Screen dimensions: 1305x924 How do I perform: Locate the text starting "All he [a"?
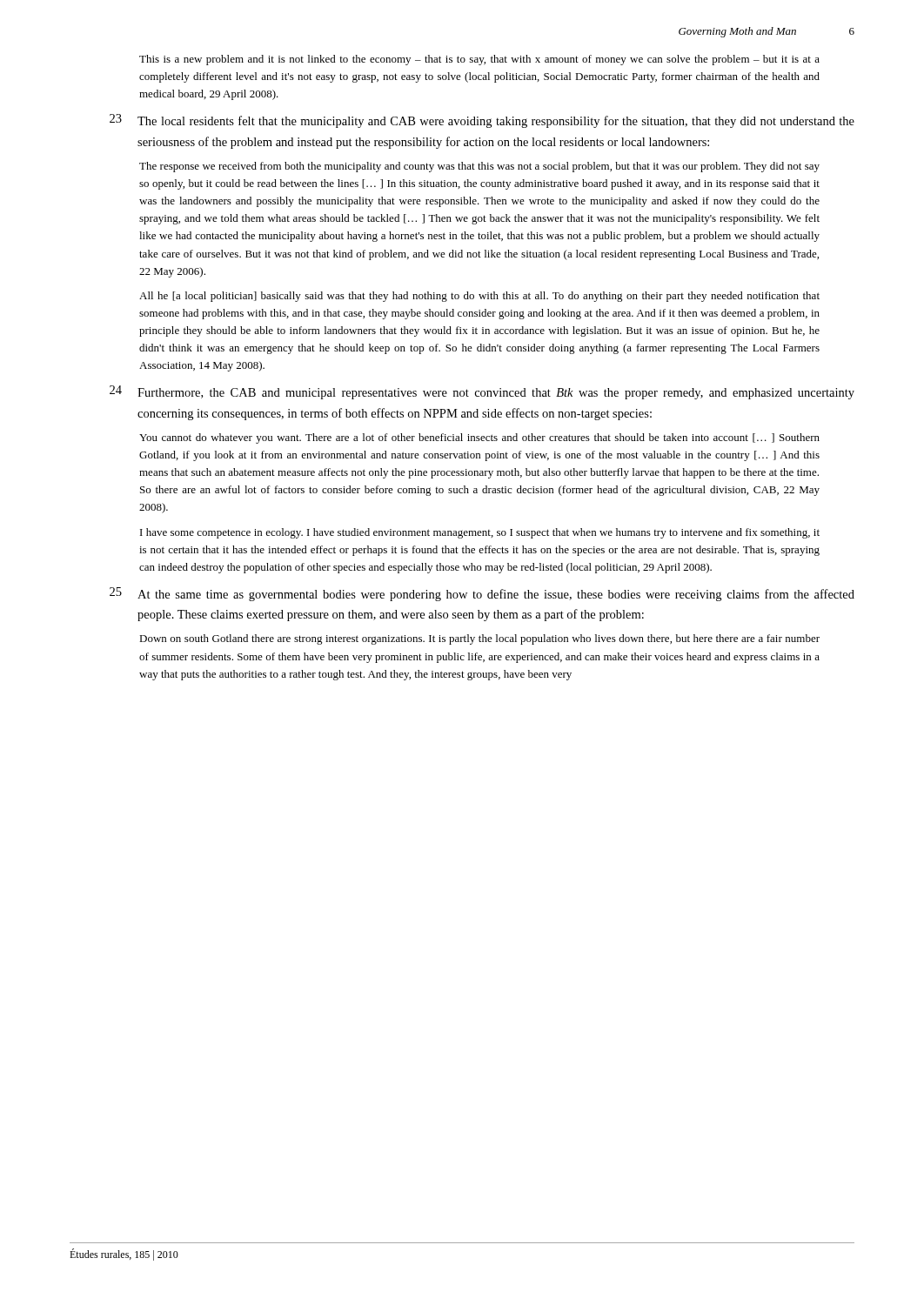pos(479,330)
